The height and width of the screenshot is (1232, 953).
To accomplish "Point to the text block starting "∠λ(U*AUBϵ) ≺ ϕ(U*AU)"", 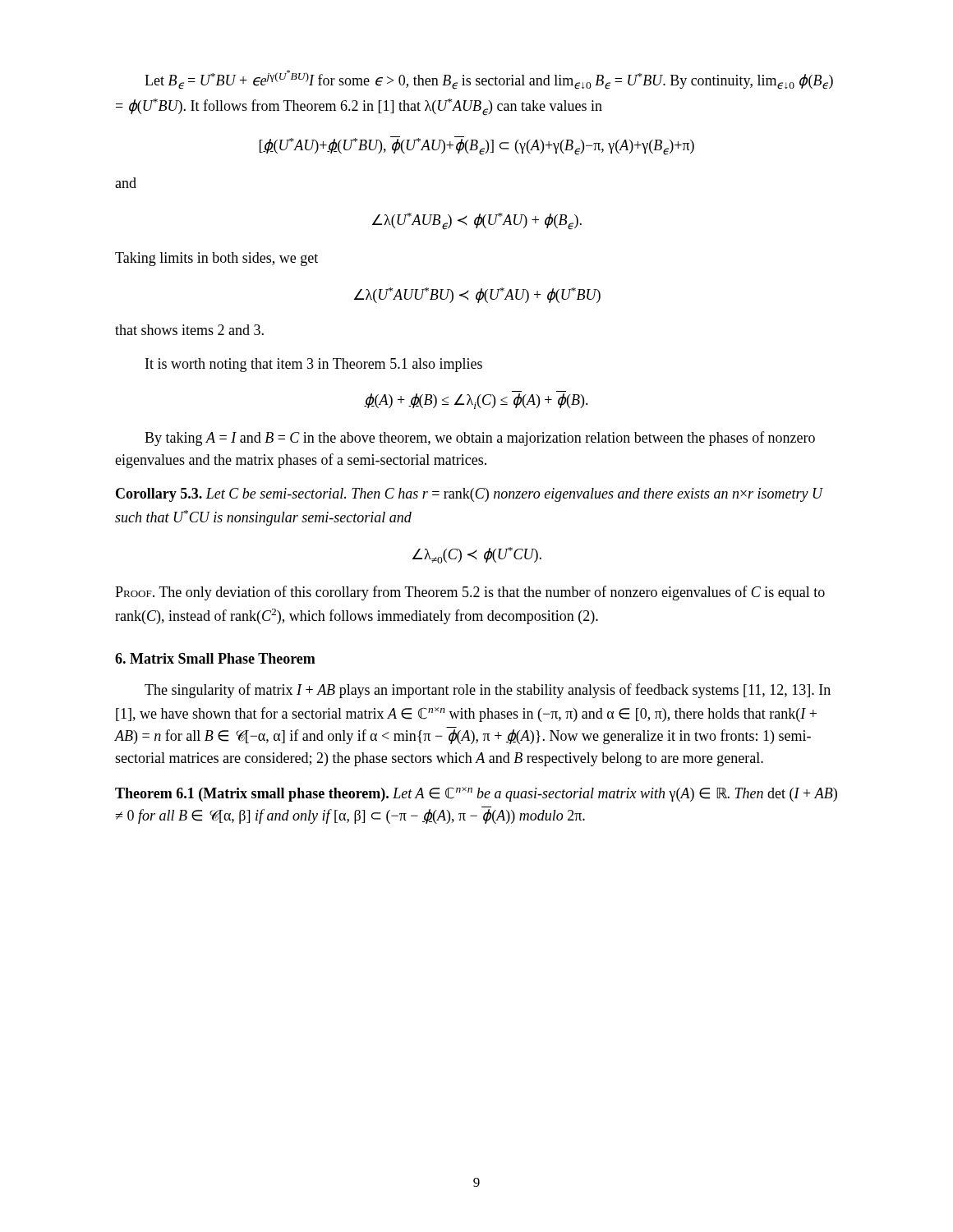I will click(476, 221).
